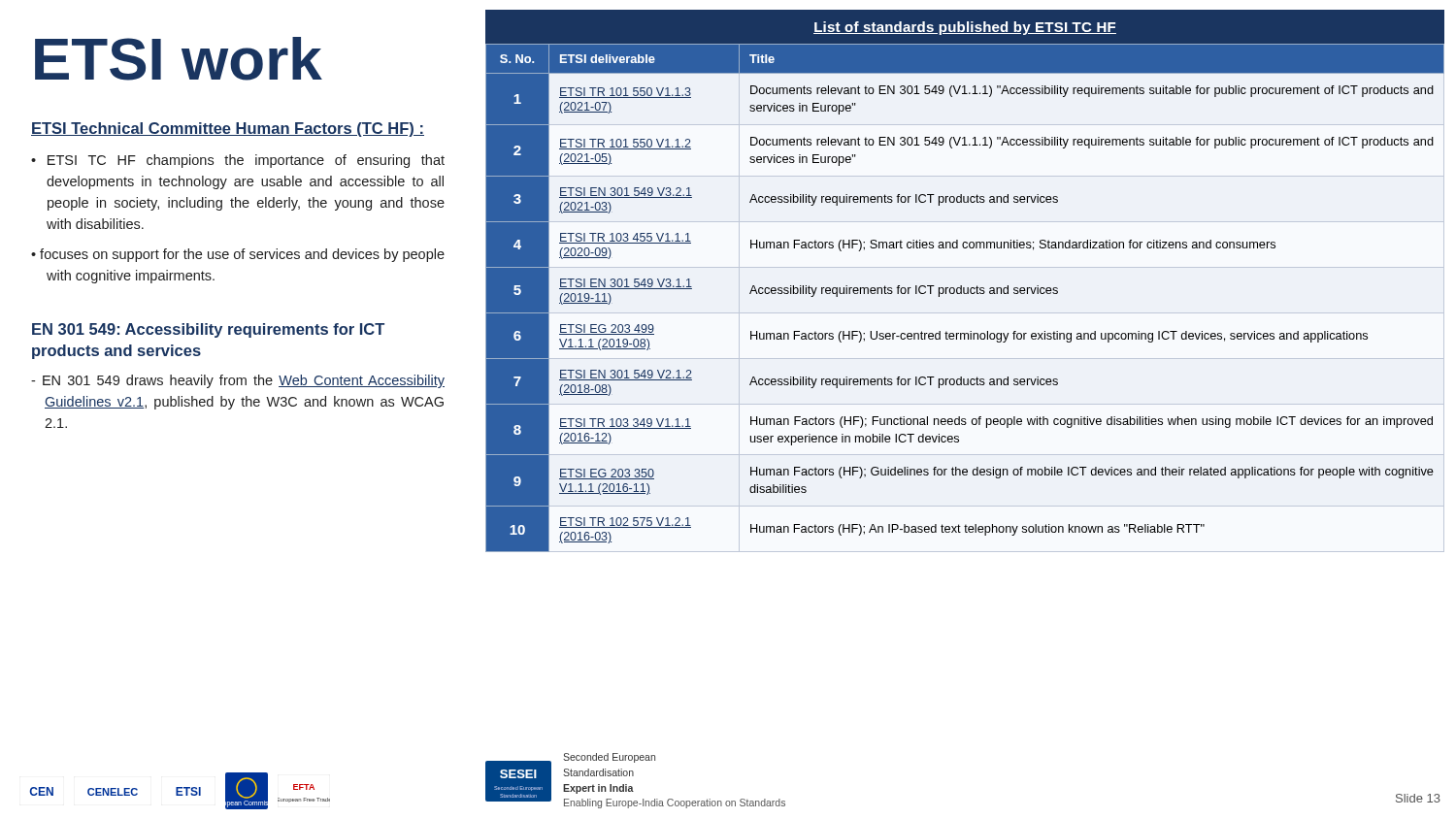Locate the element starting "EN 301 549 draws heavily from"
The height and width of the screenshot is (819, 1456).
pyautogui.click(x=238, y=402)
